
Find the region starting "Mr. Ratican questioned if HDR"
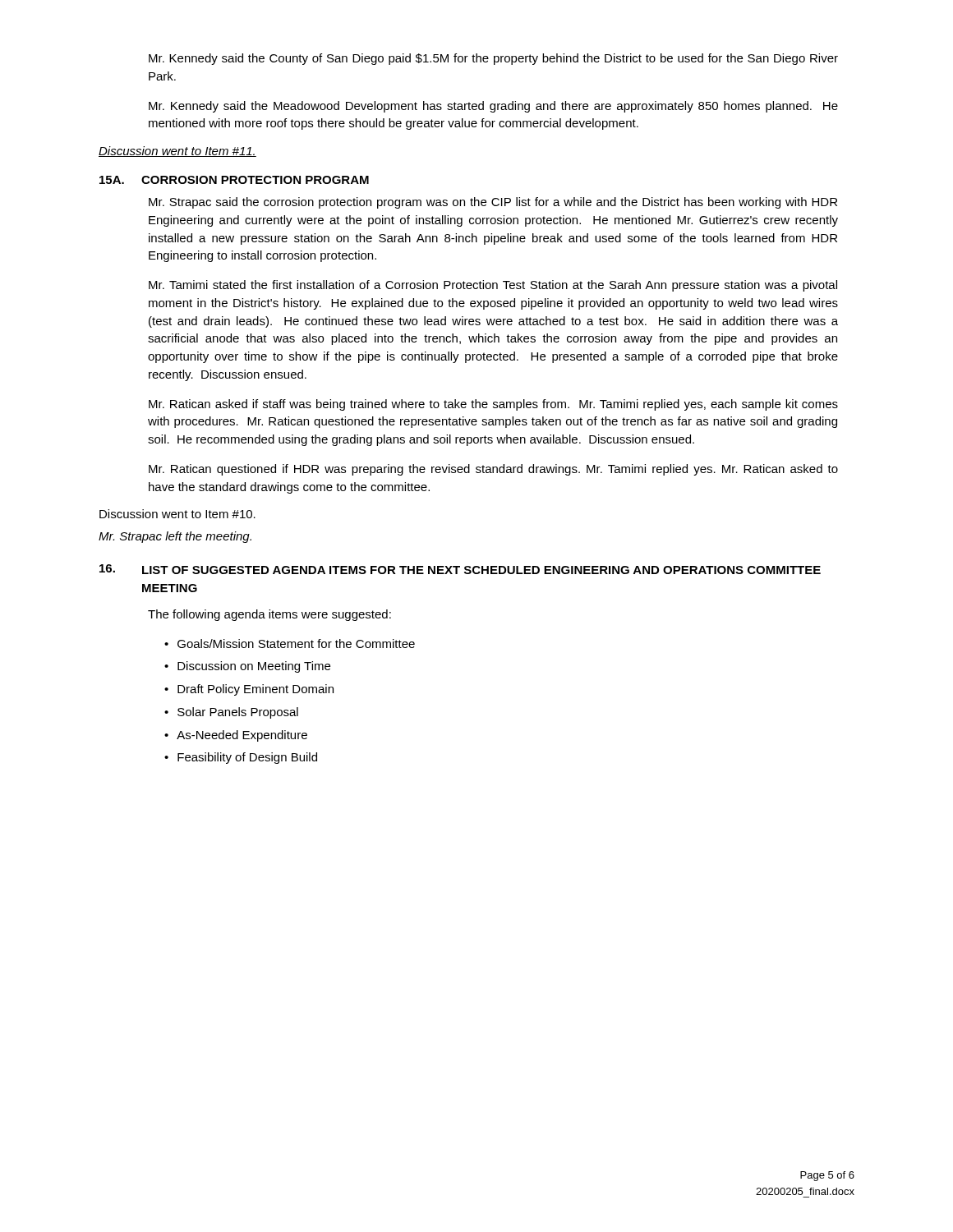point(493,477)
